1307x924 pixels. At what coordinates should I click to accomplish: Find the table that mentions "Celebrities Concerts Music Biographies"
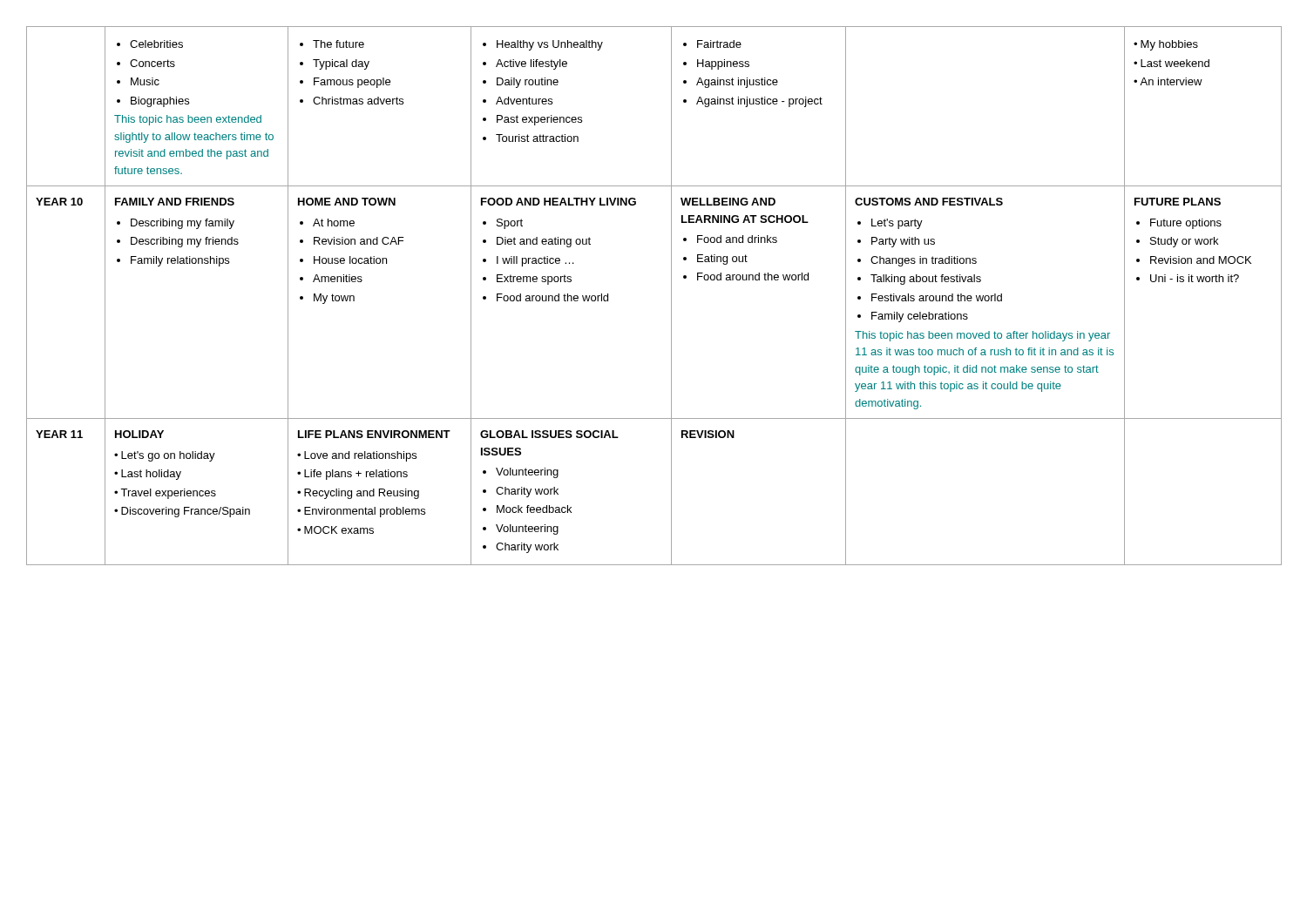(x=654, y=295)
